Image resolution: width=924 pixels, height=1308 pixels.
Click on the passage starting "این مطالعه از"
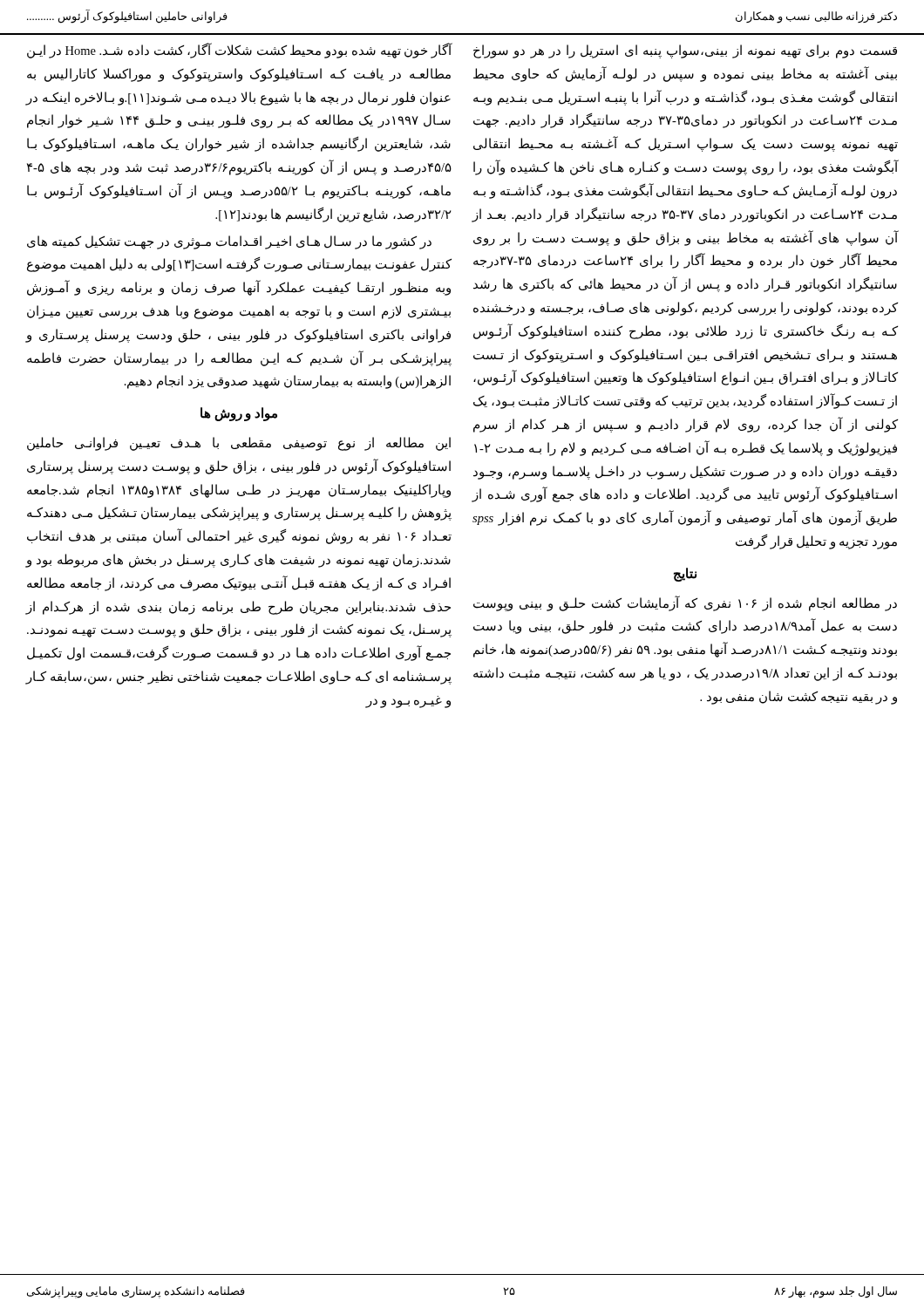tap(239, 572)
